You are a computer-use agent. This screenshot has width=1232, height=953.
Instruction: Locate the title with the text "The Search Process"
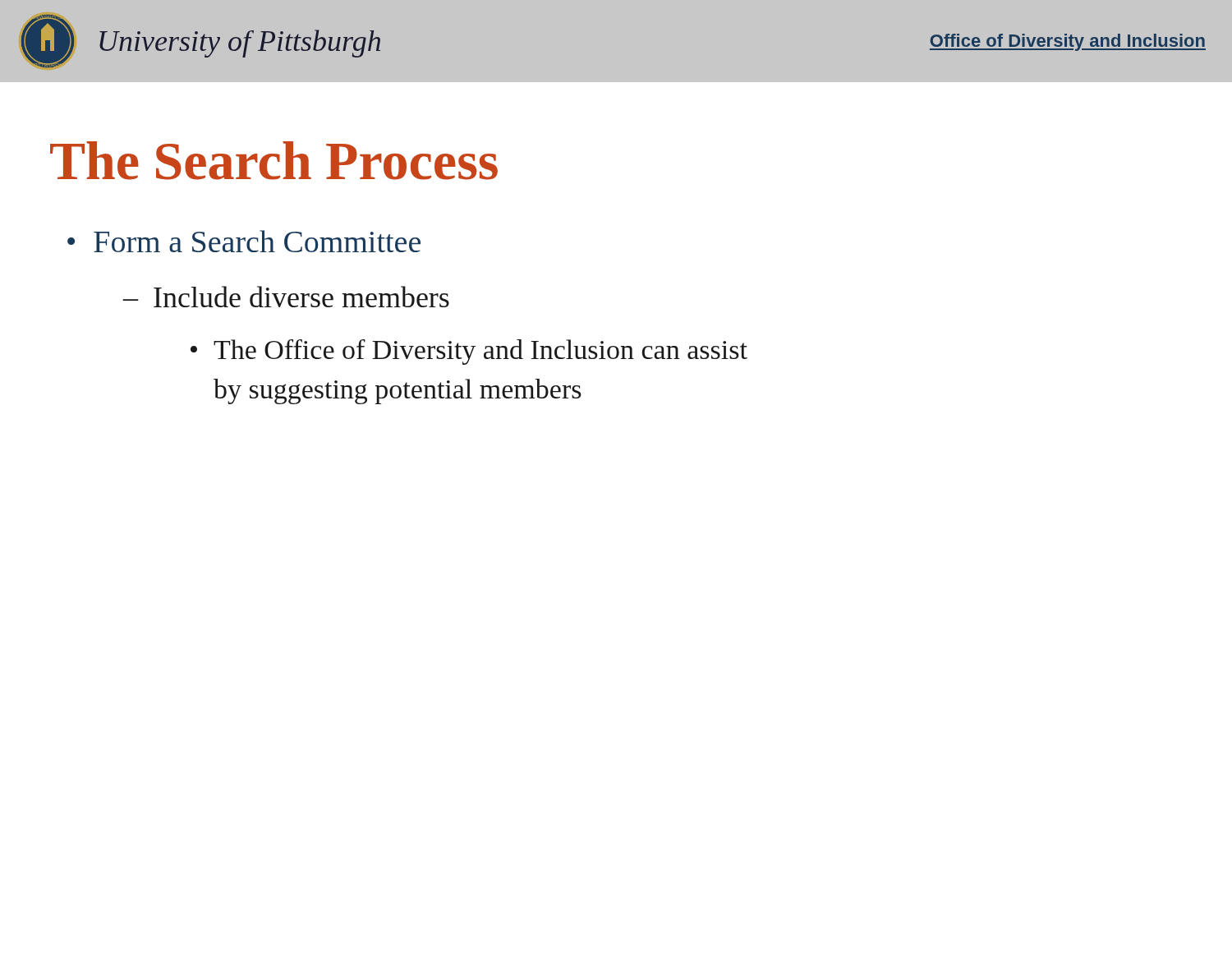coord(274,161)
